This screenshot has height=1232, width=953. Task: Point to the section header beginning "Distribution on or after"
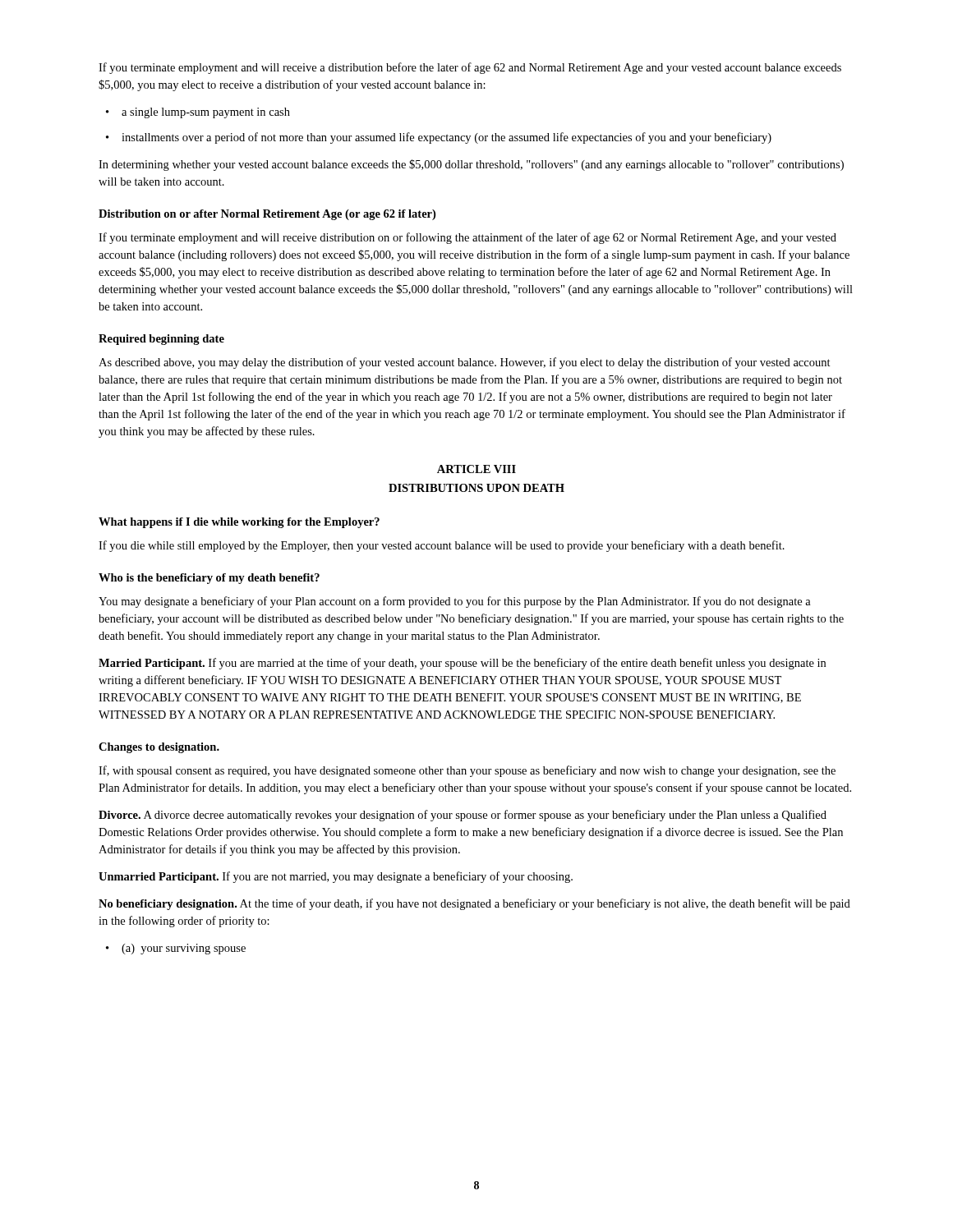267,214
